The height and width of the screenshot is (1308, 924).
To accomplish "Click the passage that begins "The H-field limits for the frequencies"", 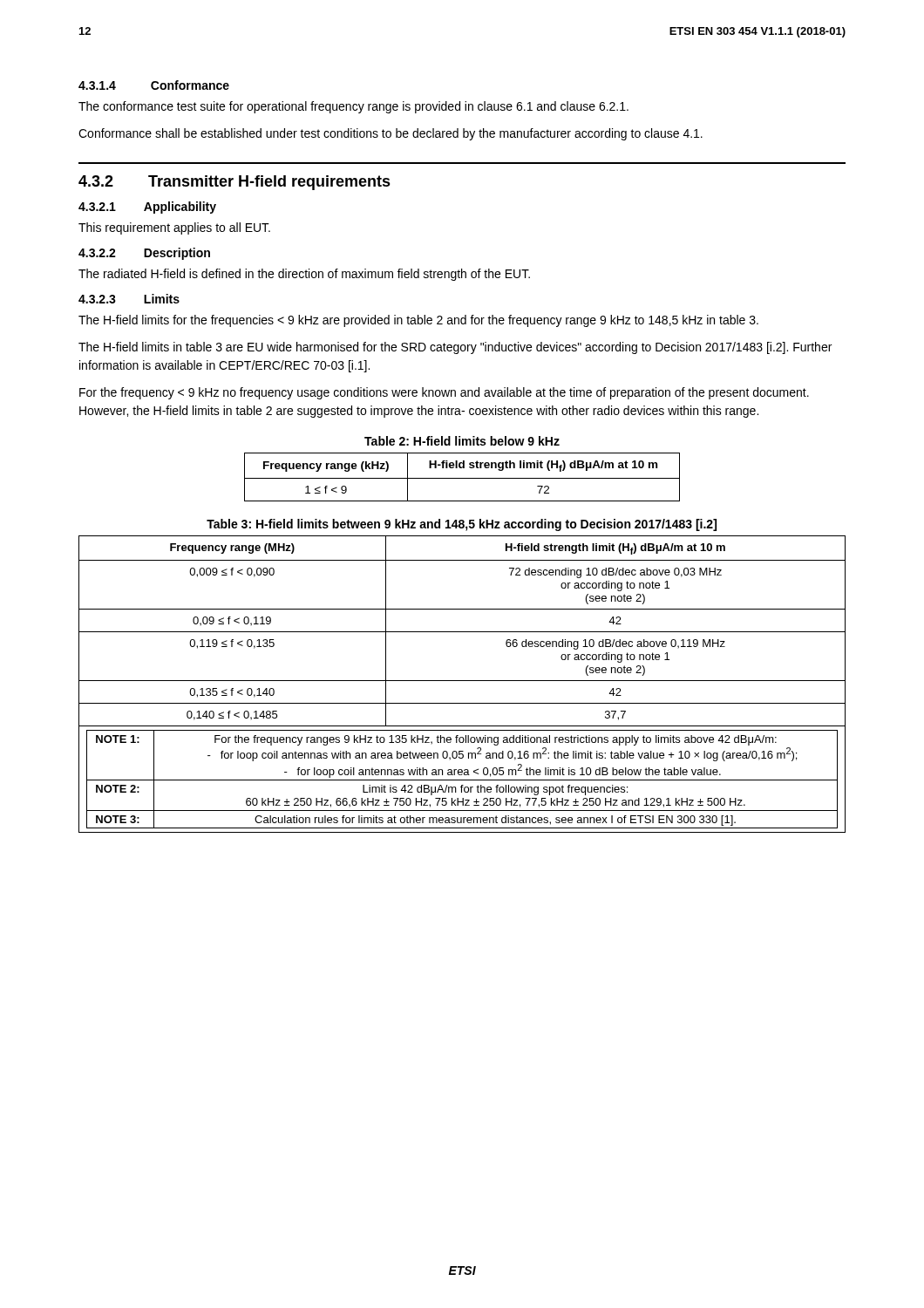I will (419, 320).
